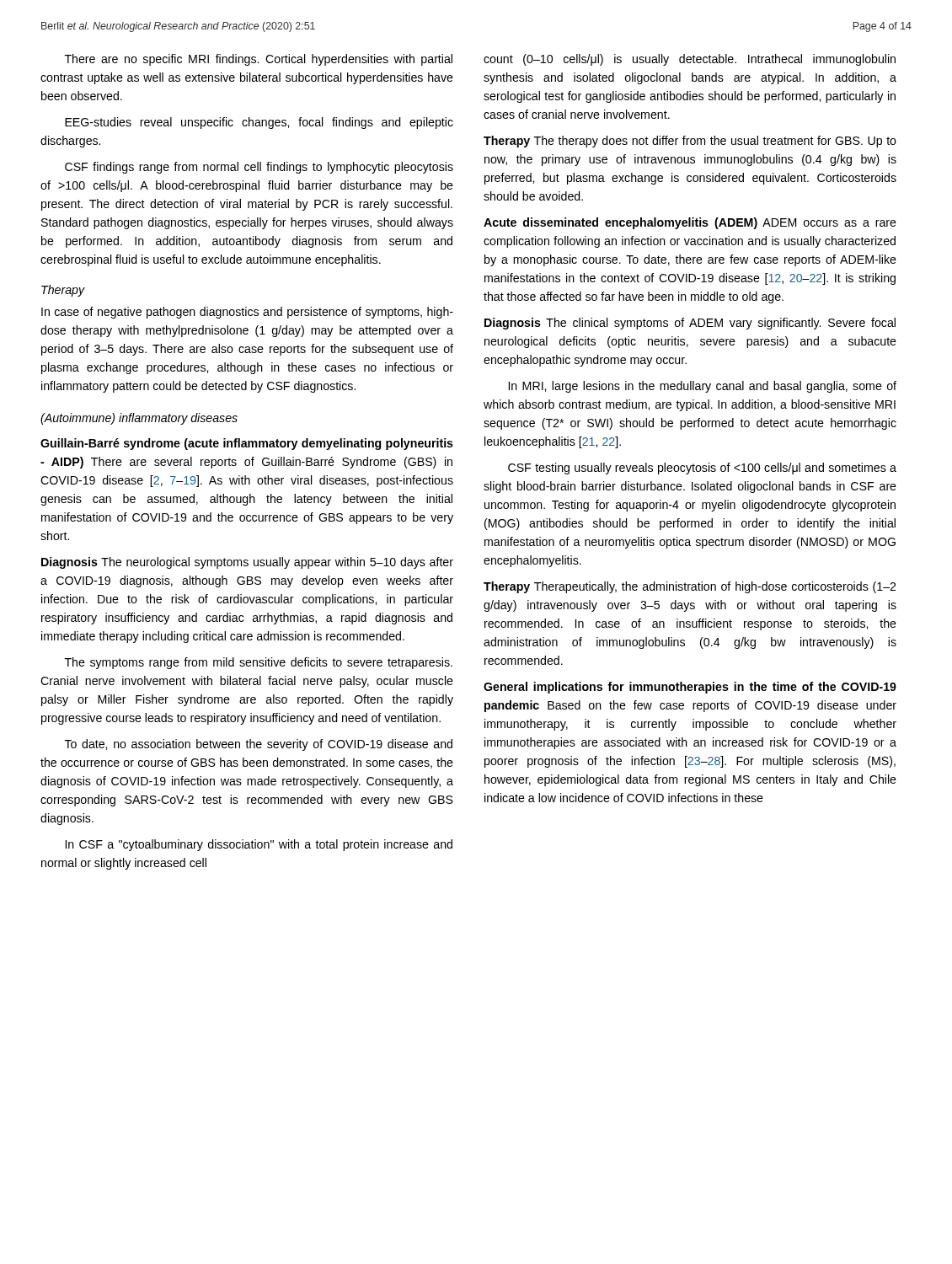Find the element starting "There are no specific MRI findings."
Image resolution: width=952 pixels, height=1264 pixels.
pyautogui.click(x=247, y=78)
